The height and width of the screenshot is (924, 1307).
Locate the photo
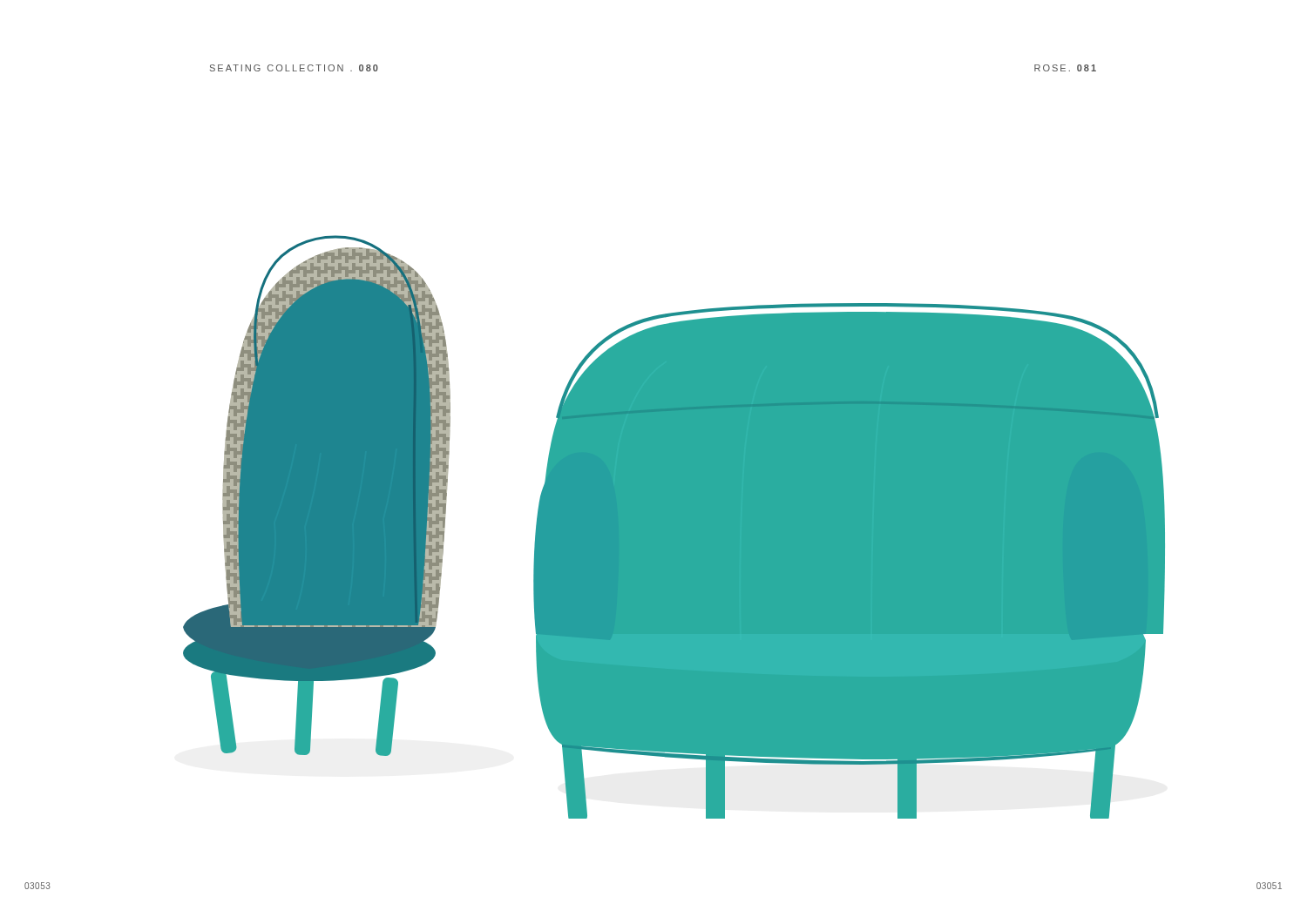[654, 457]
